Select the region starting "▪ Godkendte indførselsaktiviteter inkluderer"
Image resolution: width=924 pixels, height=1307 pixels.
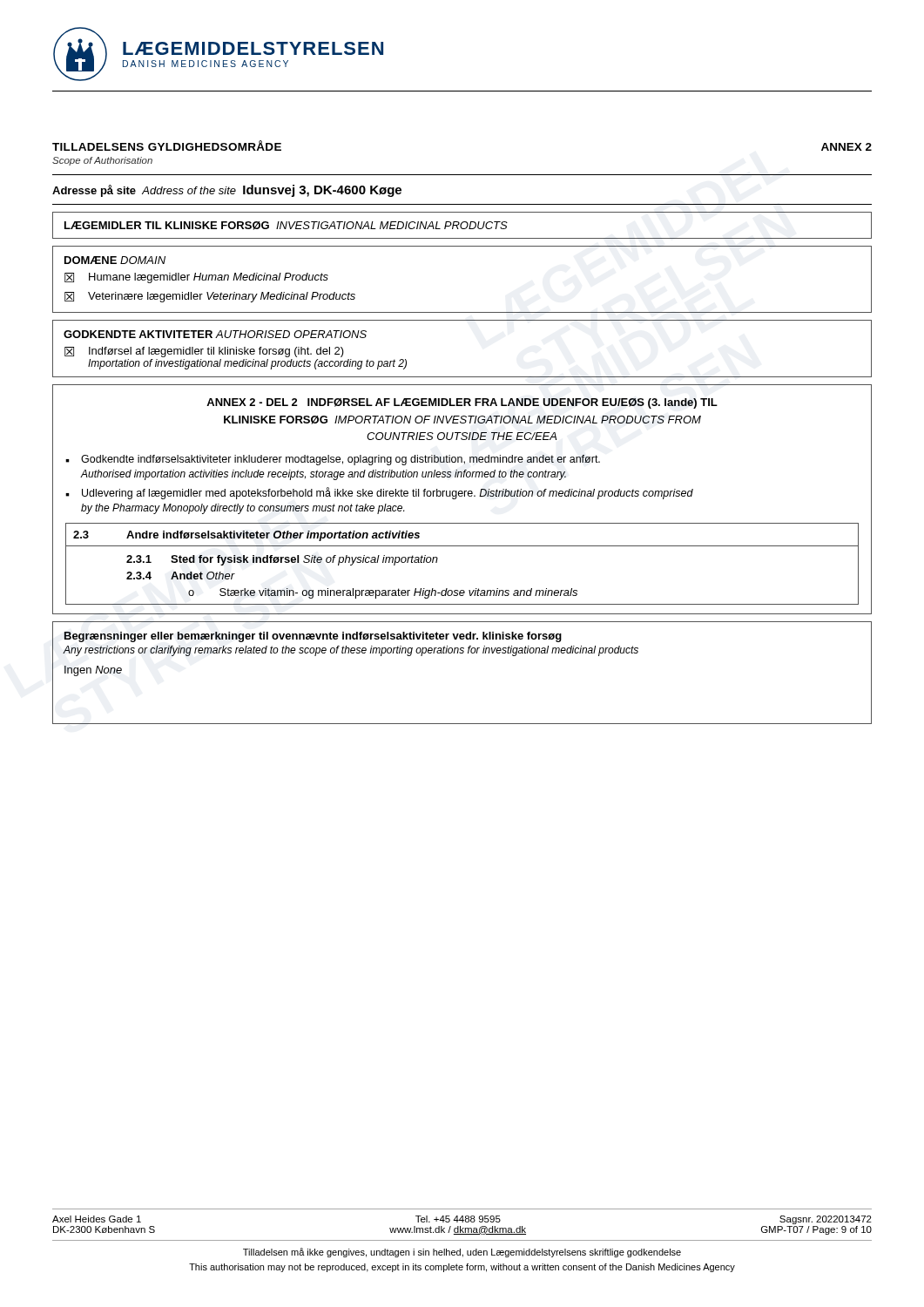(x=333, y=467)
